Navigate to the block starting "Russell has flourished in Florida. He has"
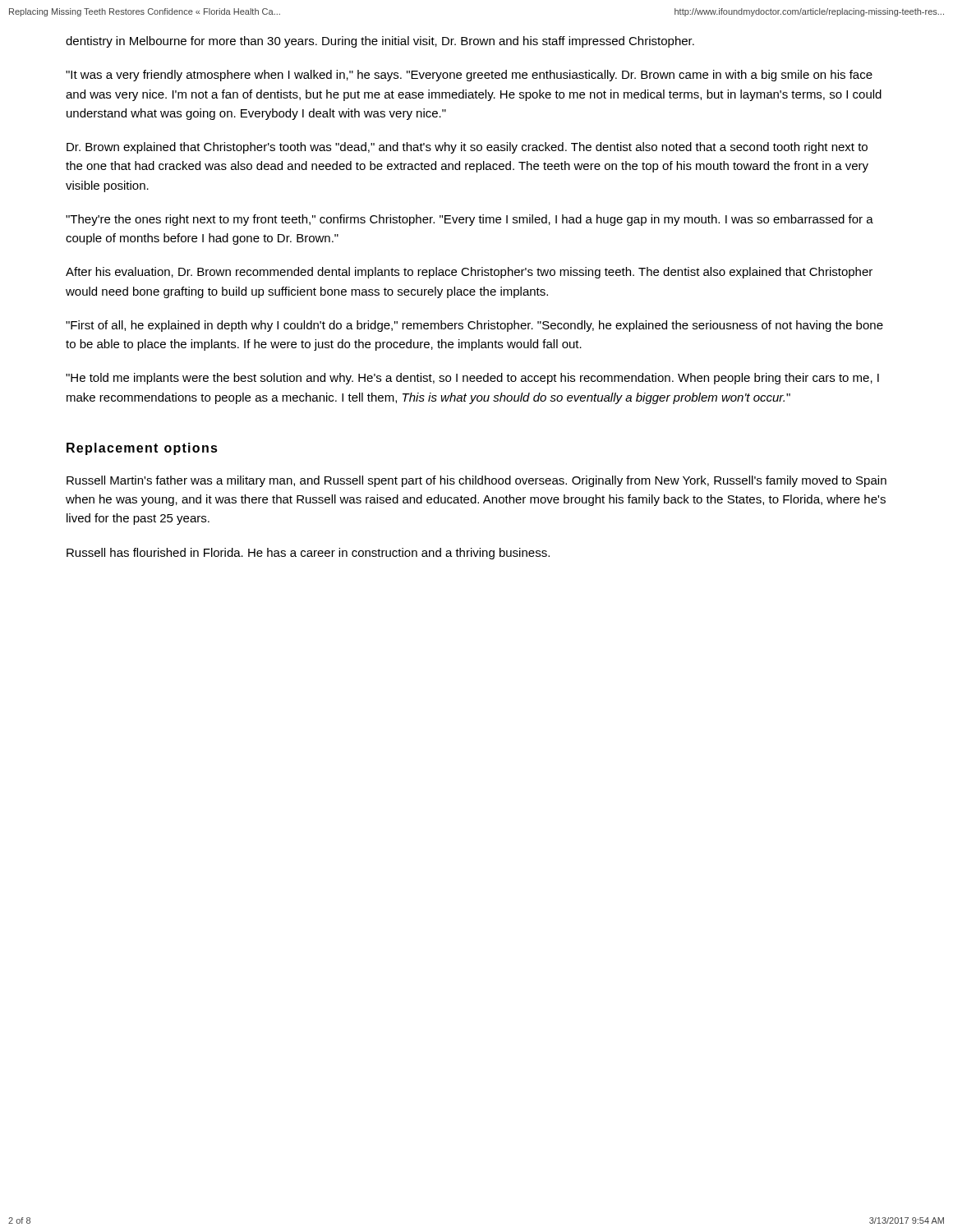The image size is (953, 1232). tap(308, 552)
